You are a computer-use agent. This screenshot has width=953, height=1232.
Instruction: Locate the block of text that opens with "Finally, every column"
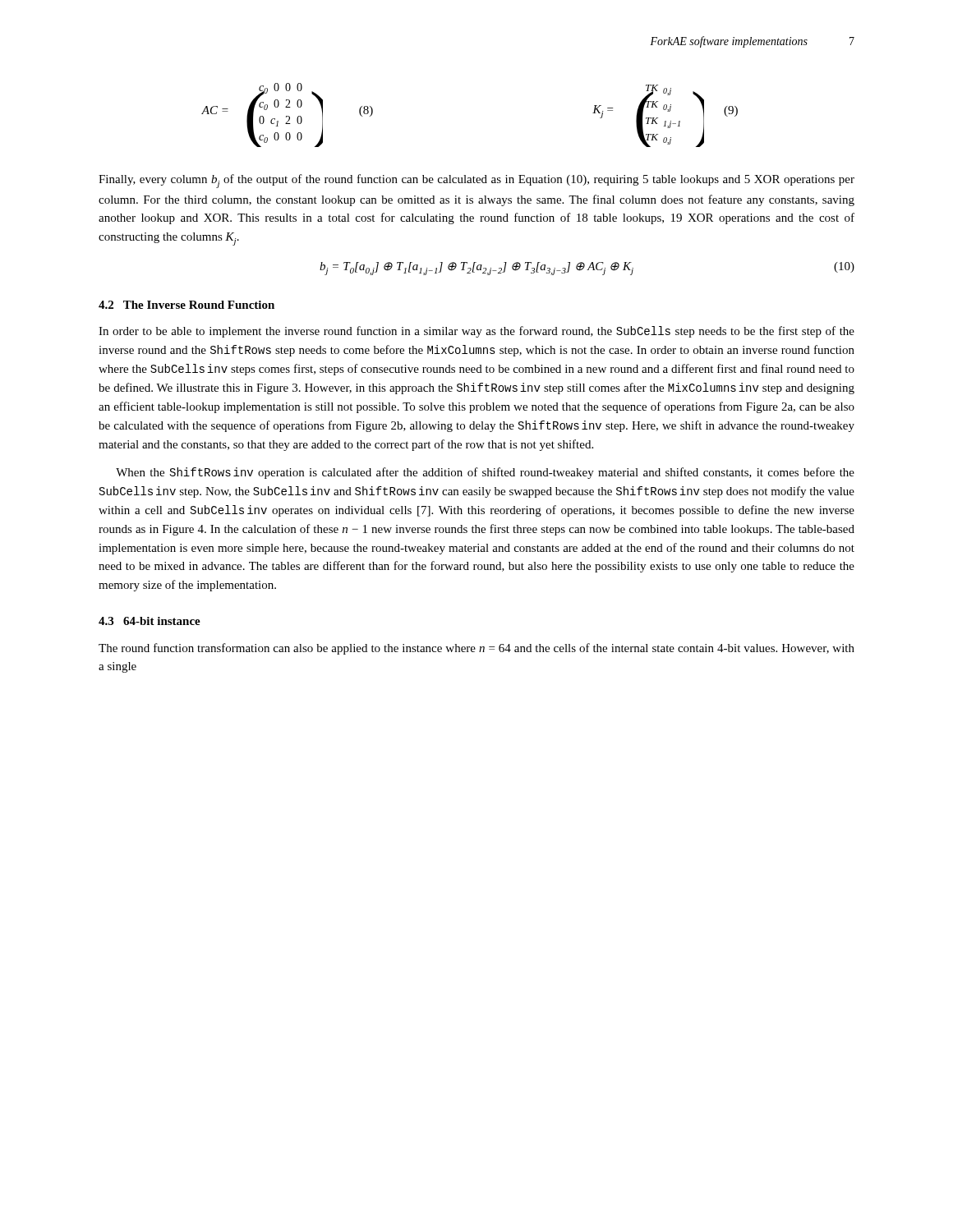[476, 209]
